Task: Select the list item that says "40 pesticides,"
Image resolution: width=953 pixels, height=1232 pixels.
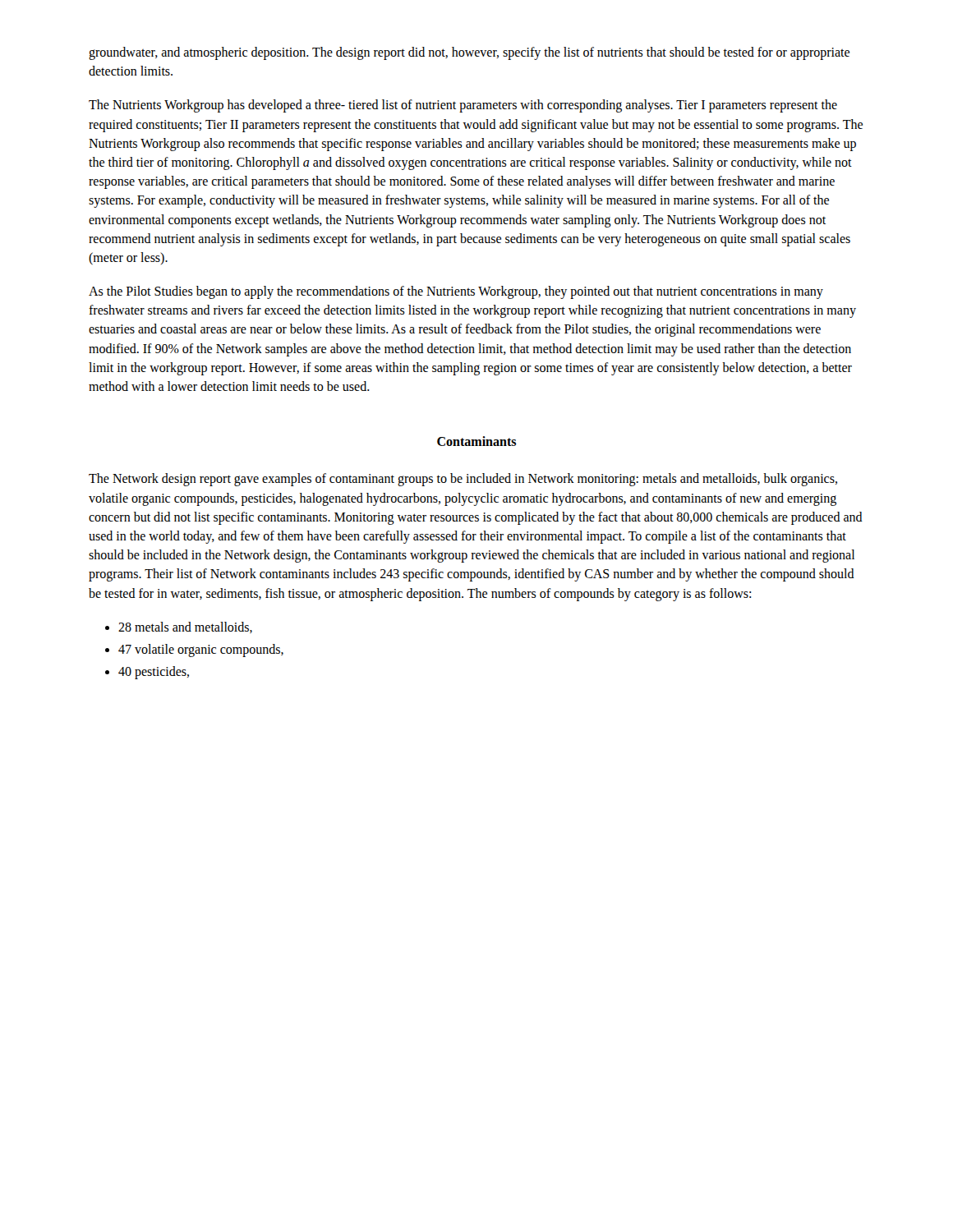Action: (154, 672)
